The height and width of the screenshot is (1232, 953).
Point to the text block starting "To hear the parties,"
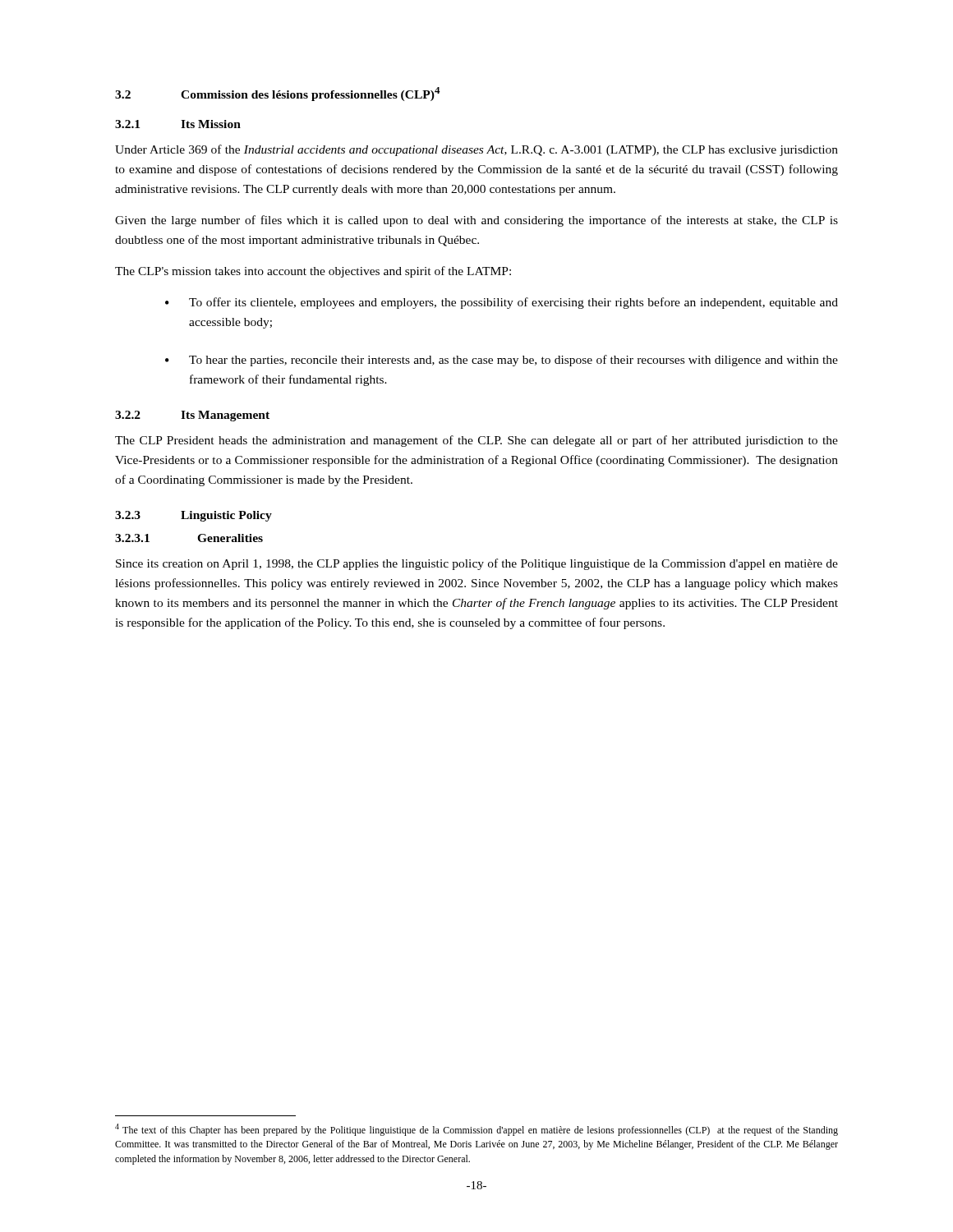coord(501,370)
